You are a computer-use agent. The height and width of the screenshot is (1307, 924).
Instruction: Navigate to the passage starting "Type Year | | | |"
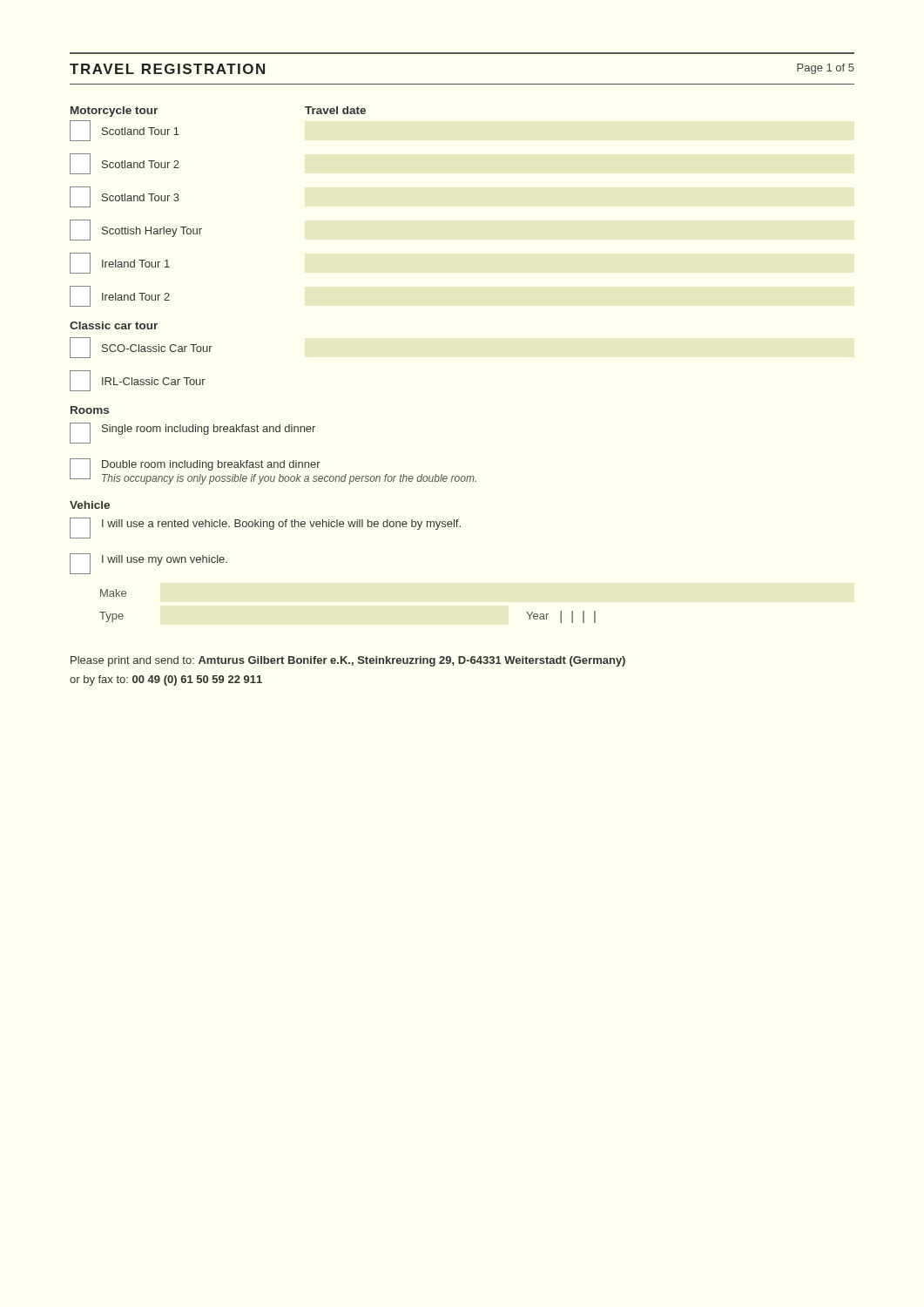[x=112, y=616]
